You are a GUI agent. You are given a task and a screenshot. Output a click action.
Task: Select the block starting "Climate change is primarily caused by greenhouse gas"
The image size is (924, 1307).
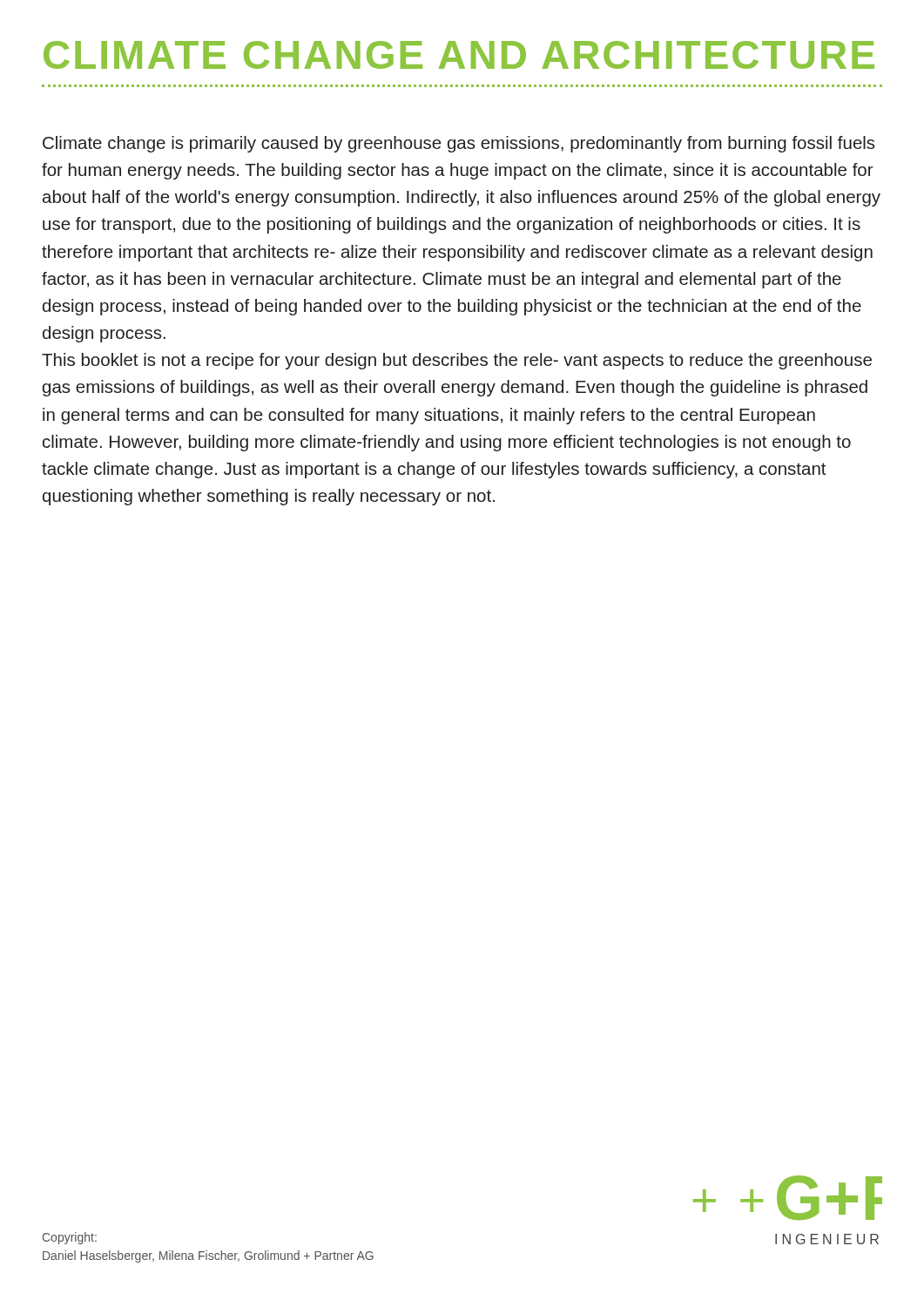click(x=462, y=319)
